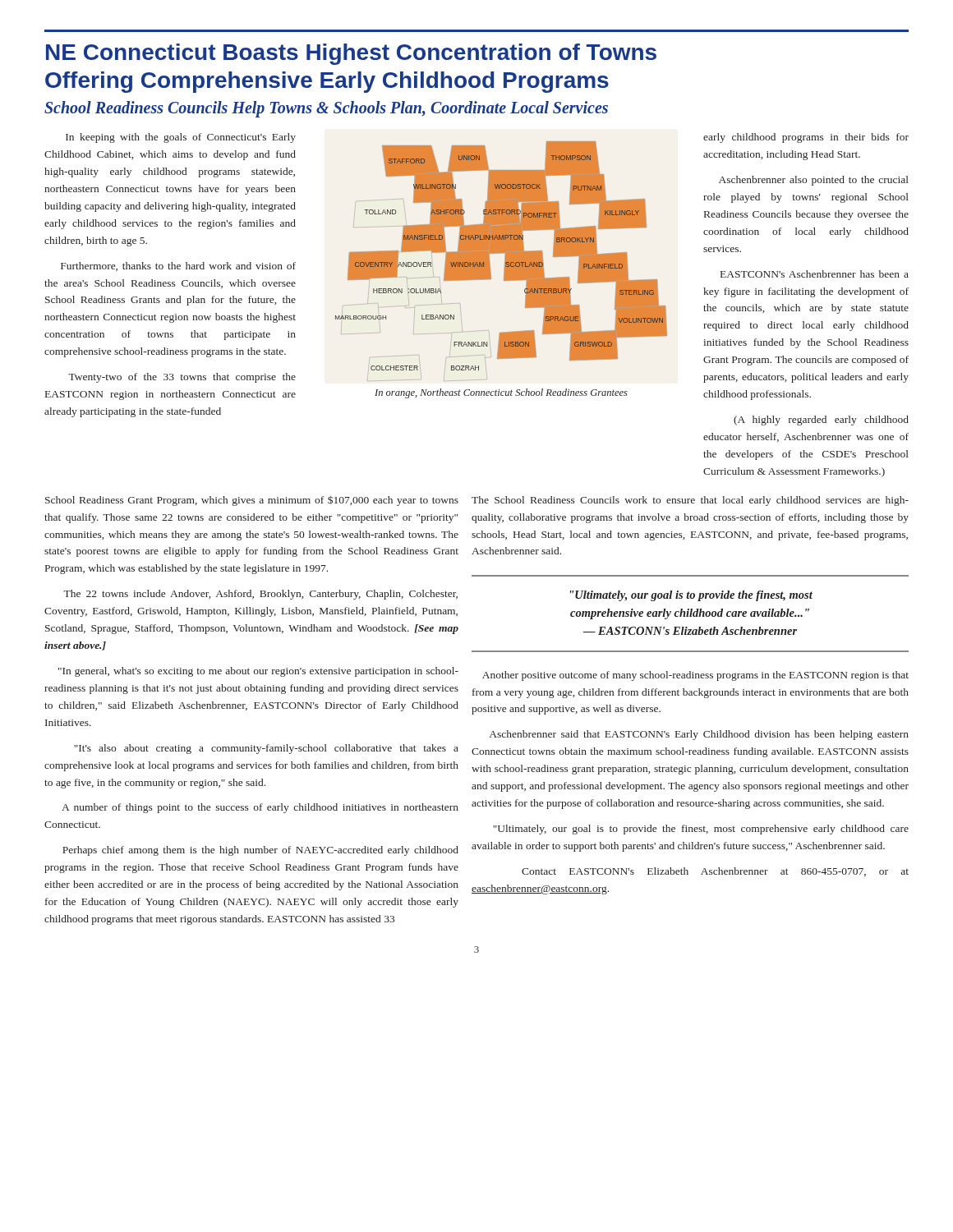
Task: Locate the text block that says "EASTCONN's Aschenbrenner has been a key figure"
Action: pos(806,334)
